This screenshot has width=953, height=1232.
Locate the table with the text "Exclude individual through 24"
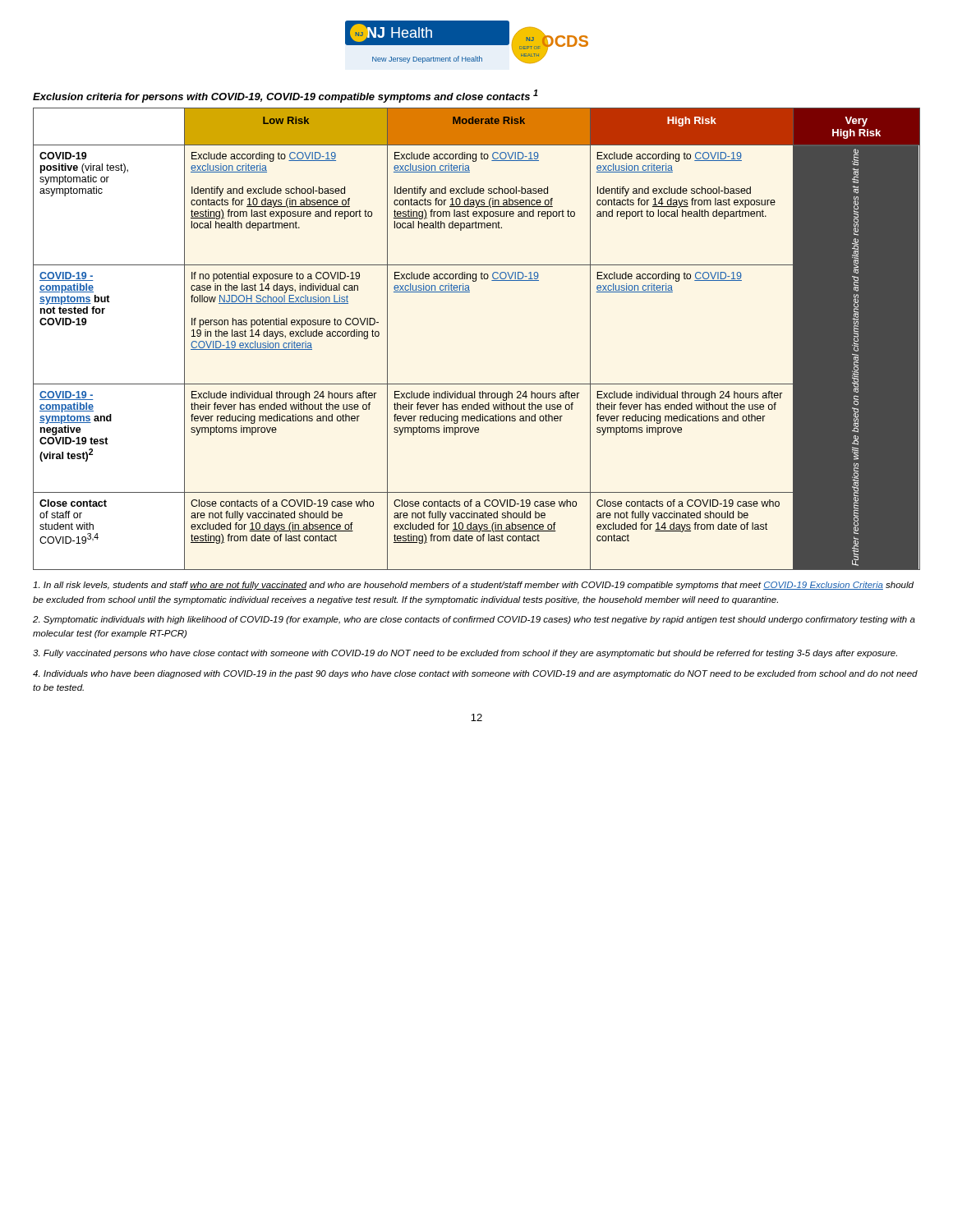(x=476, y=339)
